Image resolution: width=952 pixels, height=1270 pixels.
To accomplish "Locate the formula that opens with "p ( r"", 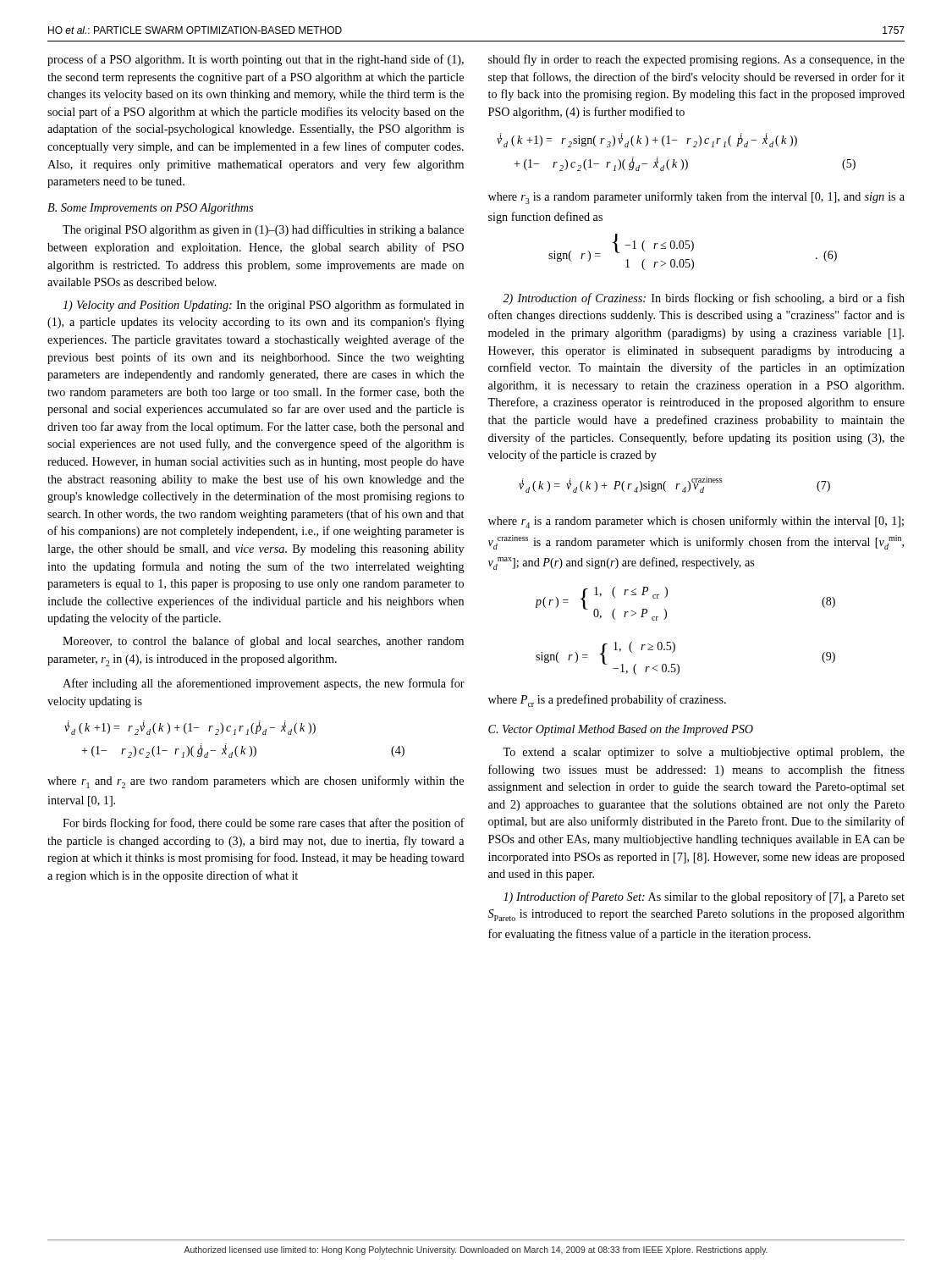I will [x=597, y=609].
